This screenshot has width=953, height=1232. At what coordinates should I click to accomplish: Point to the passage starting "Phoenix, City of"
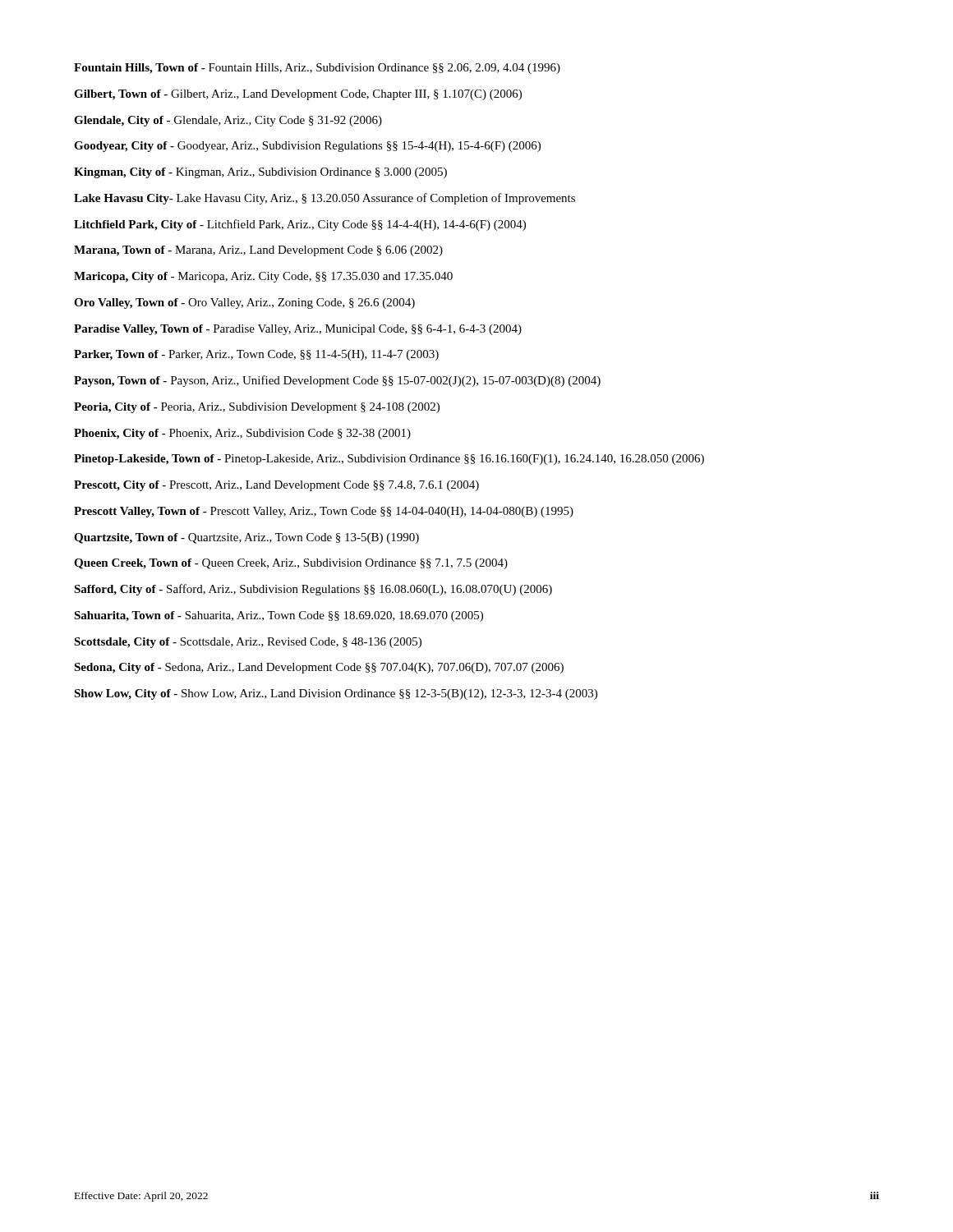click(x=242, y=432)
